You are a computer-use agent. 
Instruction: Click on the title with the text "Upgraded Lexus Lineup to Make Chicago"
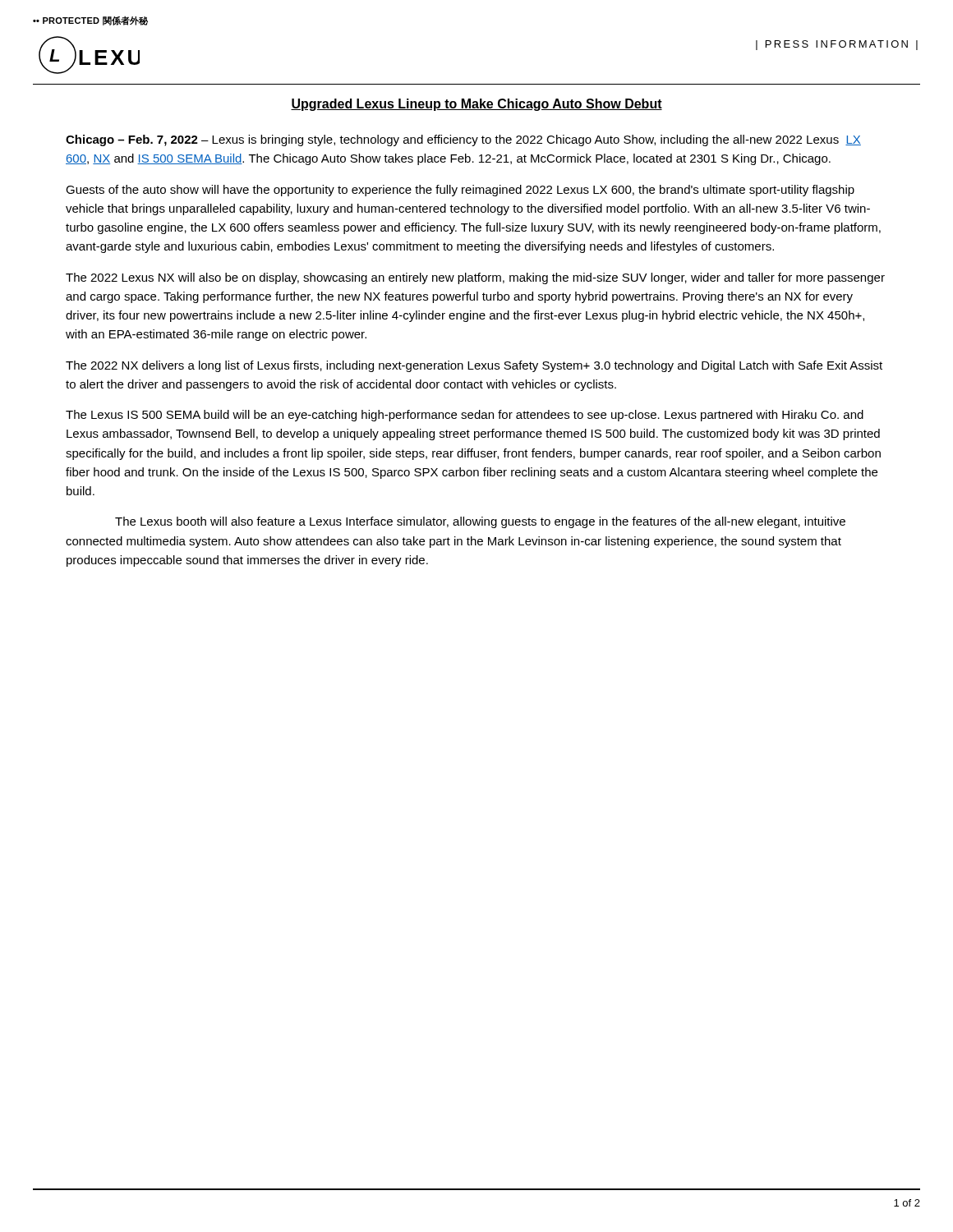click(476, 104)
